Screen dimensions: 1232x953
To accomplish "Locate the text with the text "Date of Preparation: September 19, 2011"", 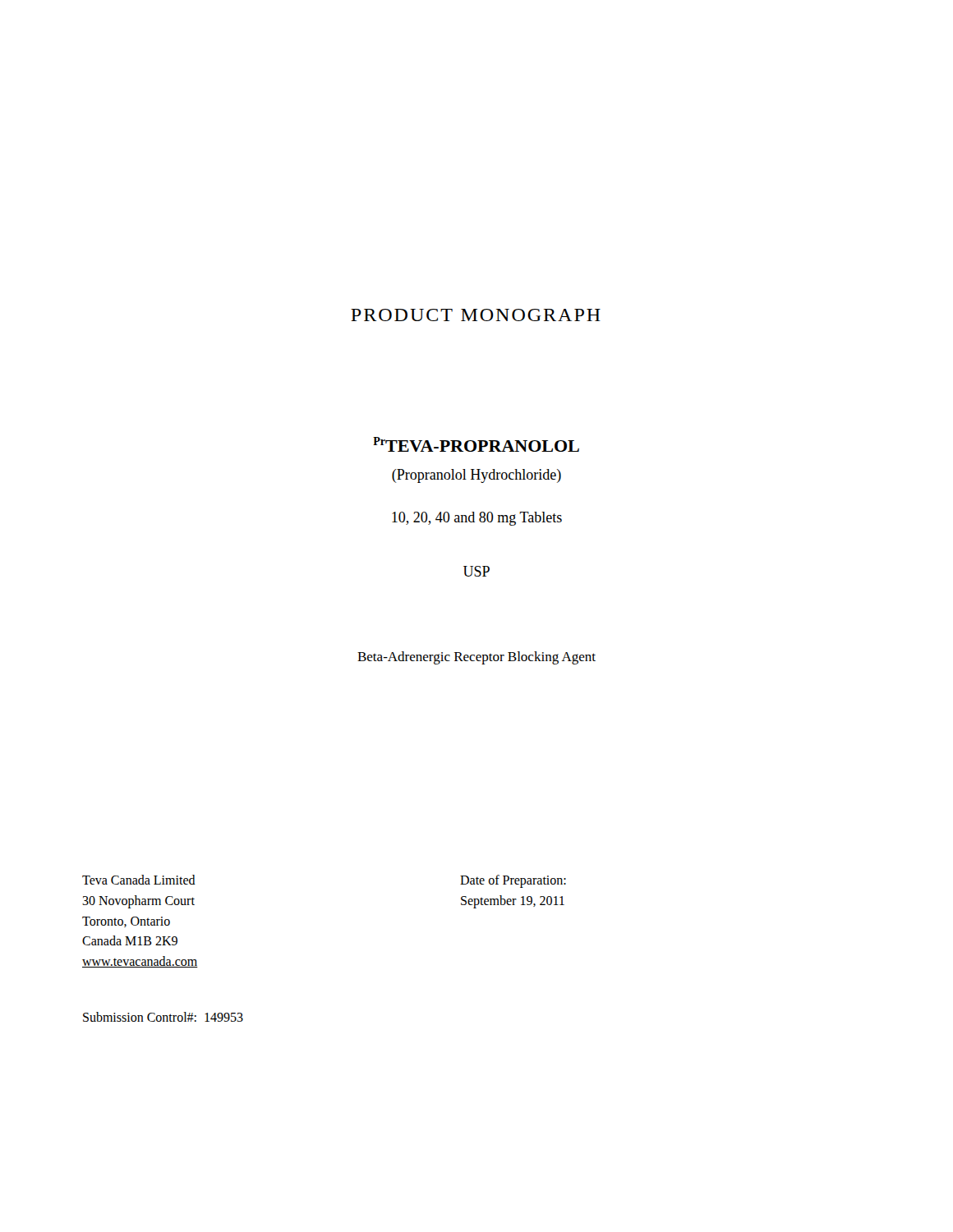I will (x=513, y=890).
